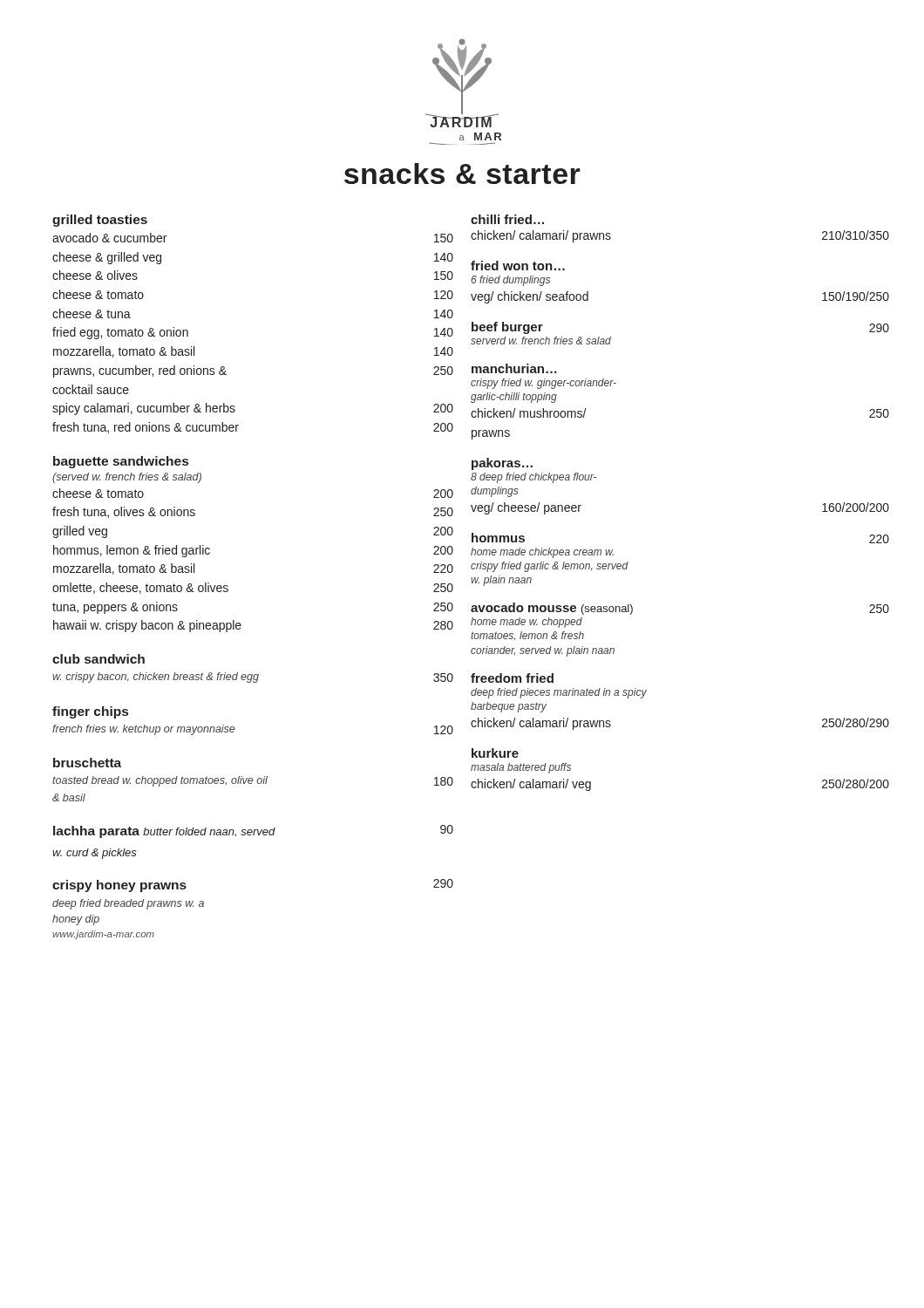Where is the section header that starts "fried won ton… 6 fried"?
Viewport: 924px width, 1308px height.
518,266
